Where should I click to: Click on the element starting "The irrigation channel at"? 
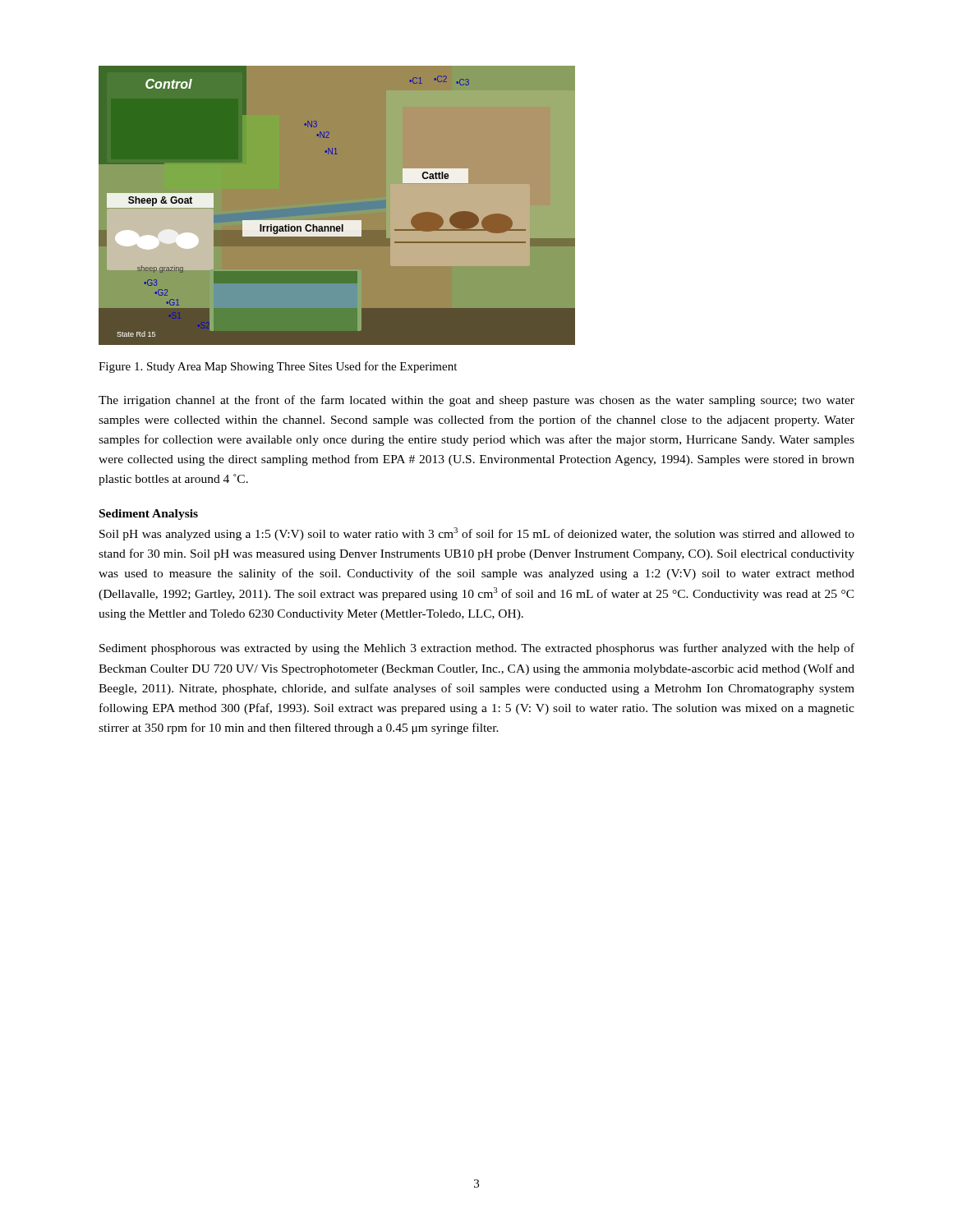476,439
